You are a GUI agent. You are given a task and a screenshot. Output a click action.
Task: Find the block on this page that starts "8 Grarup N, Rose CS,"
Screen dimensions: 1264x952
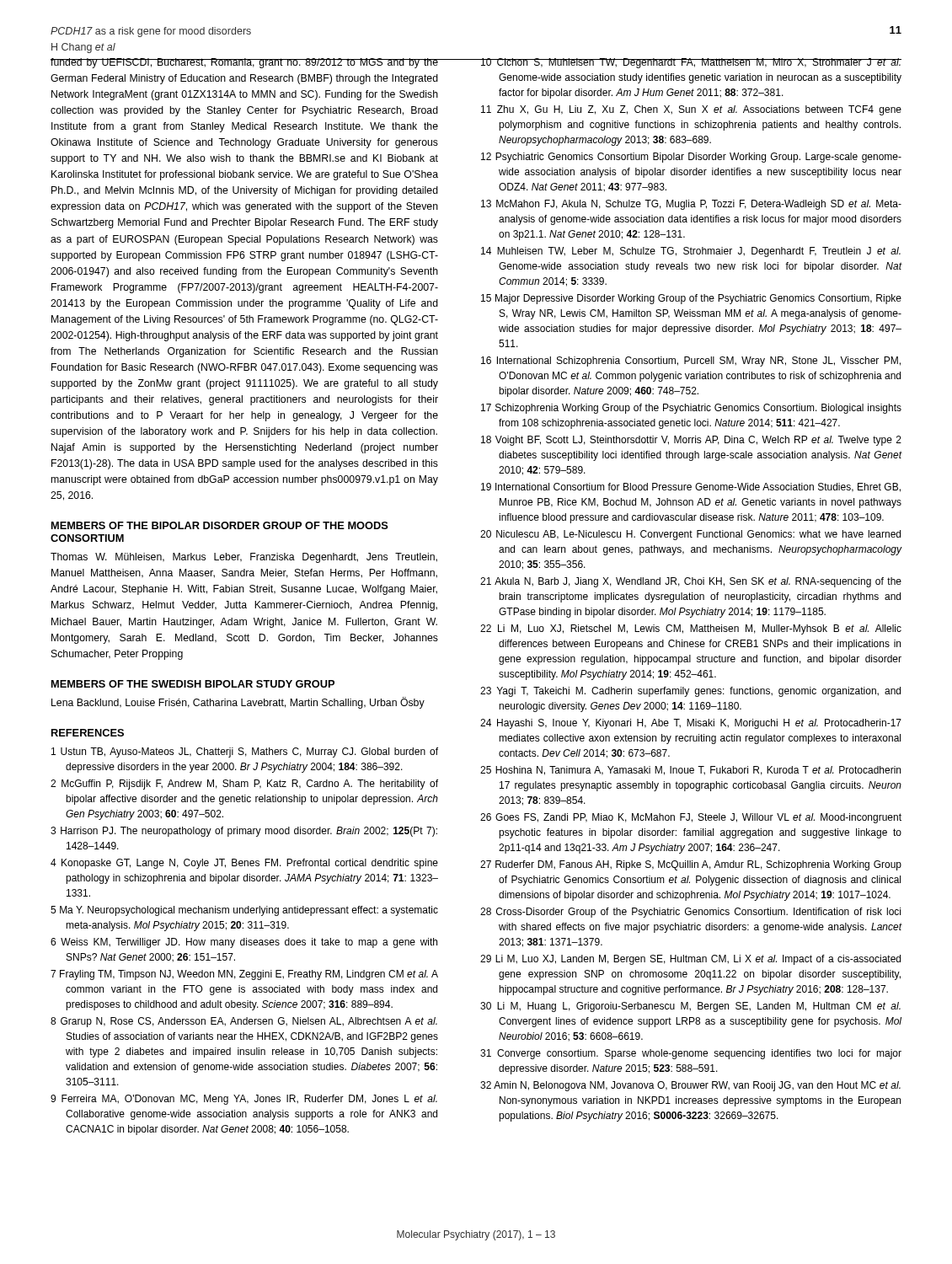coord(244,1051)
